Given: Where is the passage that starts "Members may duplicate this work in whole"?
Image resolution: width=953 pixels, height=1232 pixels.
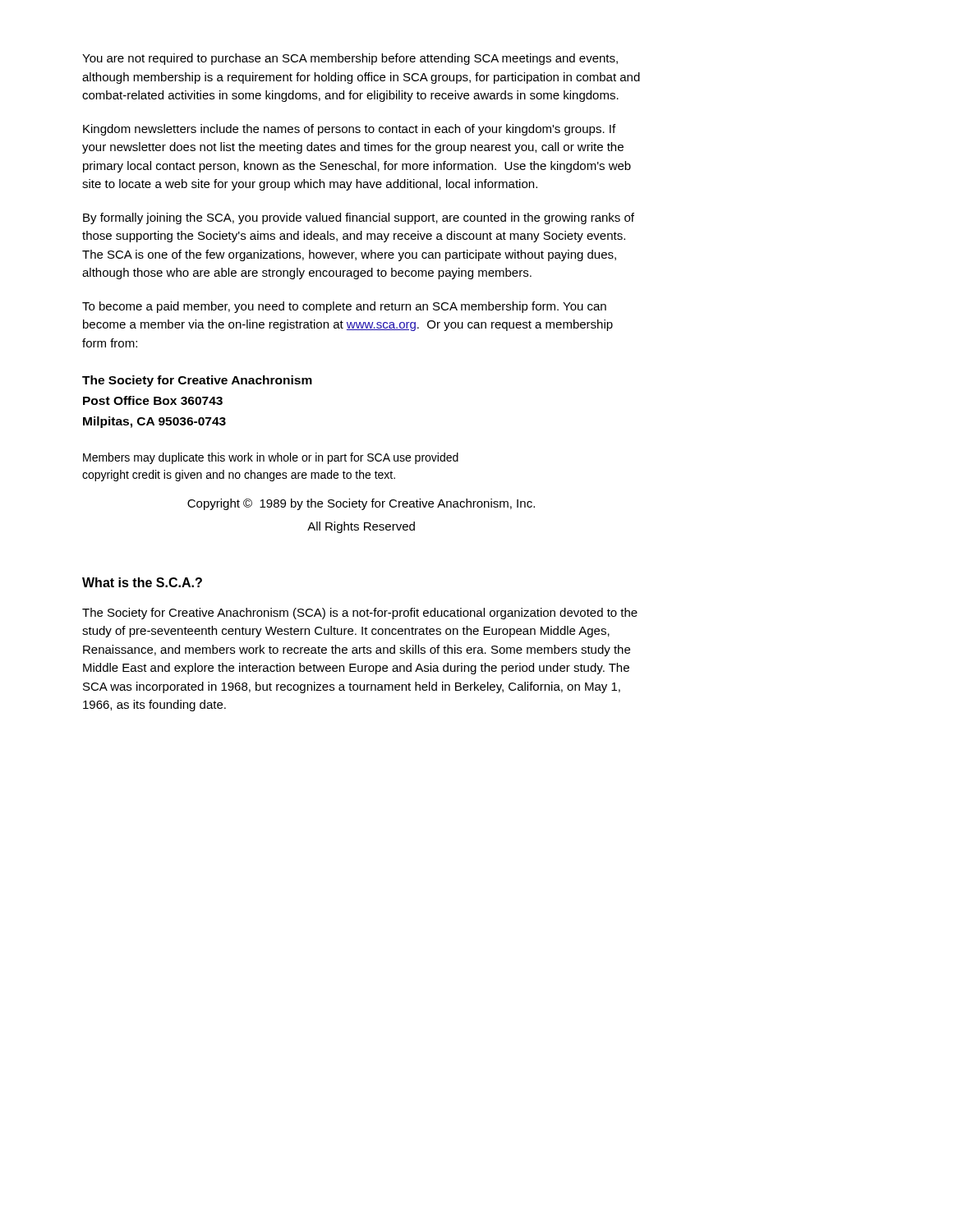Looking at the screenshot, I should [x=270, y=466].
